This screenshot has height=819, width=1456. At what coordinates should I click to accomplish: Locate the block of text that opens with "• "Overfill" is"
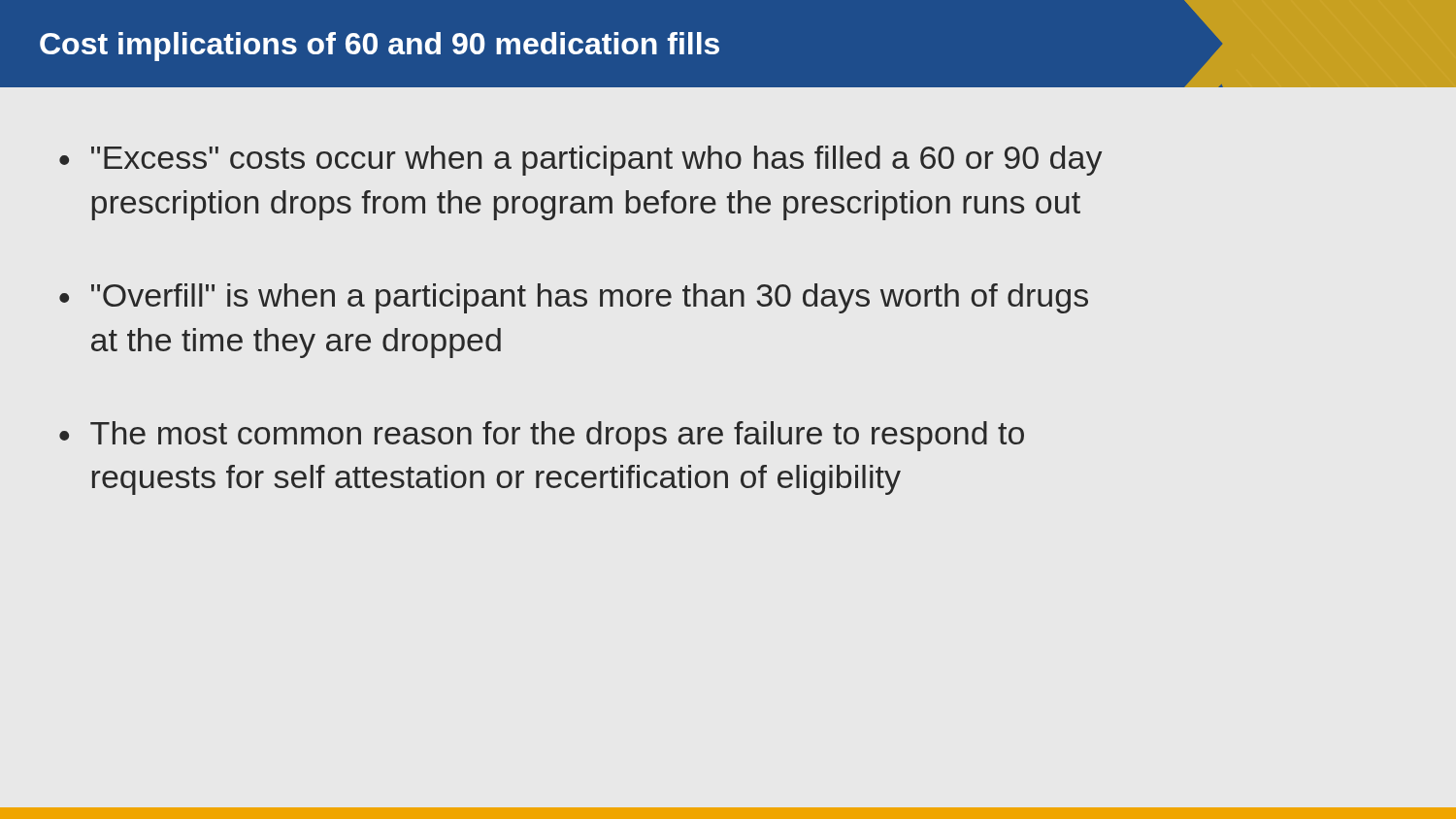(x=574, y=318)
